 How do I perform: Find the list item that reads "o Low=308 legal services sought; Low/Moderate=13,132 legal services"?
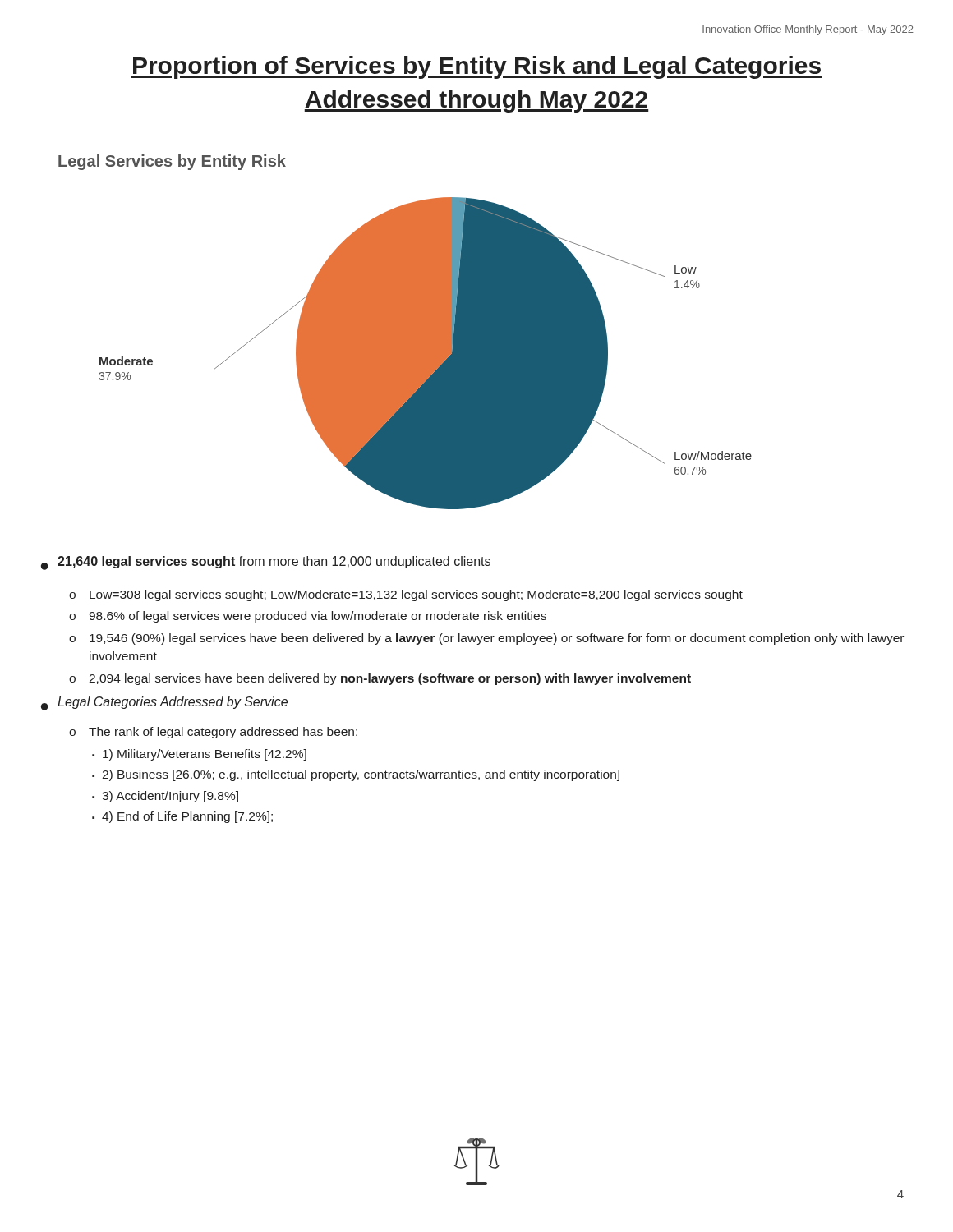[406, 595]
